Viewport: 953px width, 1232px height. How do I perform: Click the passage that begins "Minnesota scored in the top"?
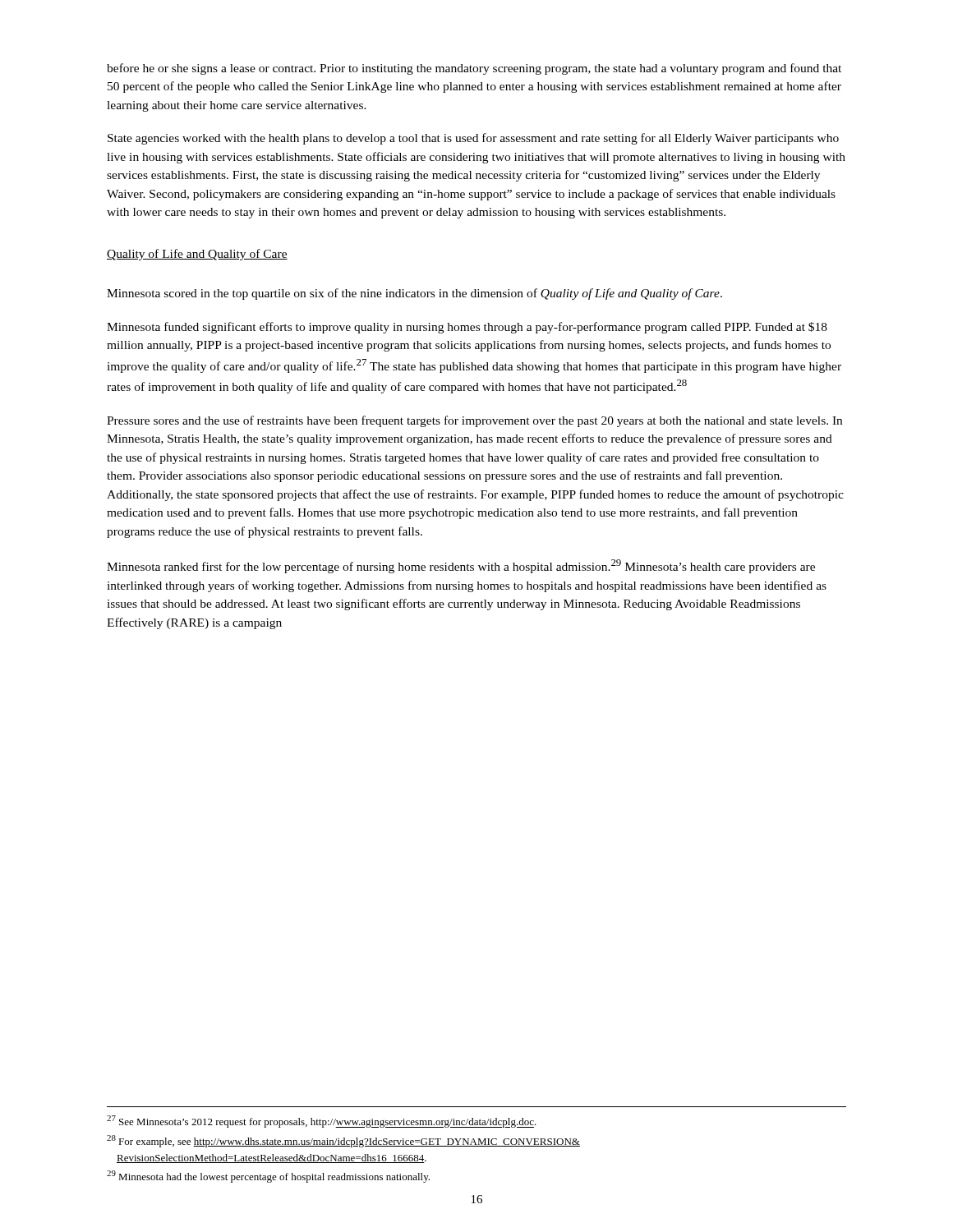tap(415, 293)
